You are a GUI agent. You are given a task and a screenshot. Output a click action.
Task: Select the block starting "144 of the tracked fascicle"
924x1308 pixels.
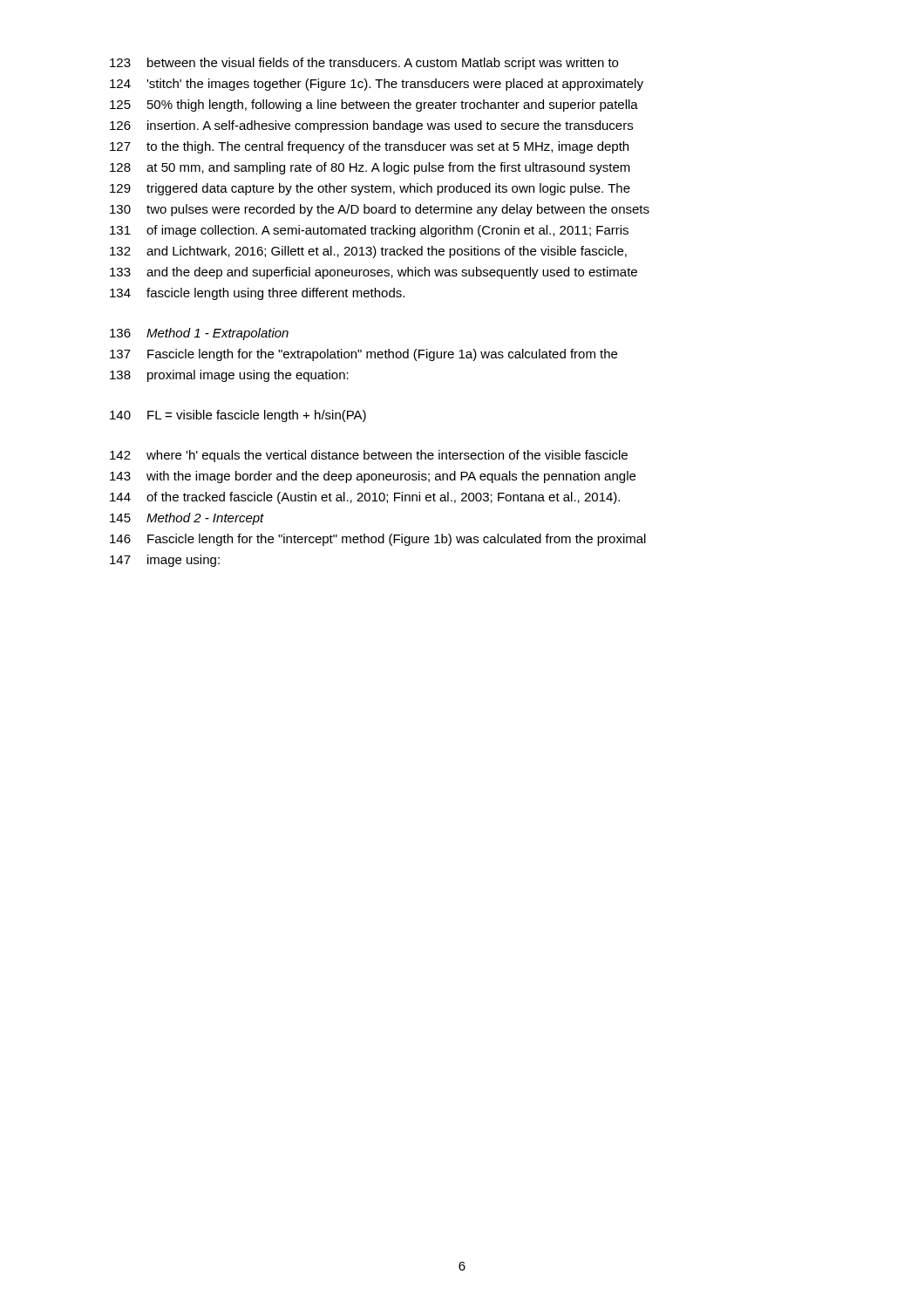point(476,497)
